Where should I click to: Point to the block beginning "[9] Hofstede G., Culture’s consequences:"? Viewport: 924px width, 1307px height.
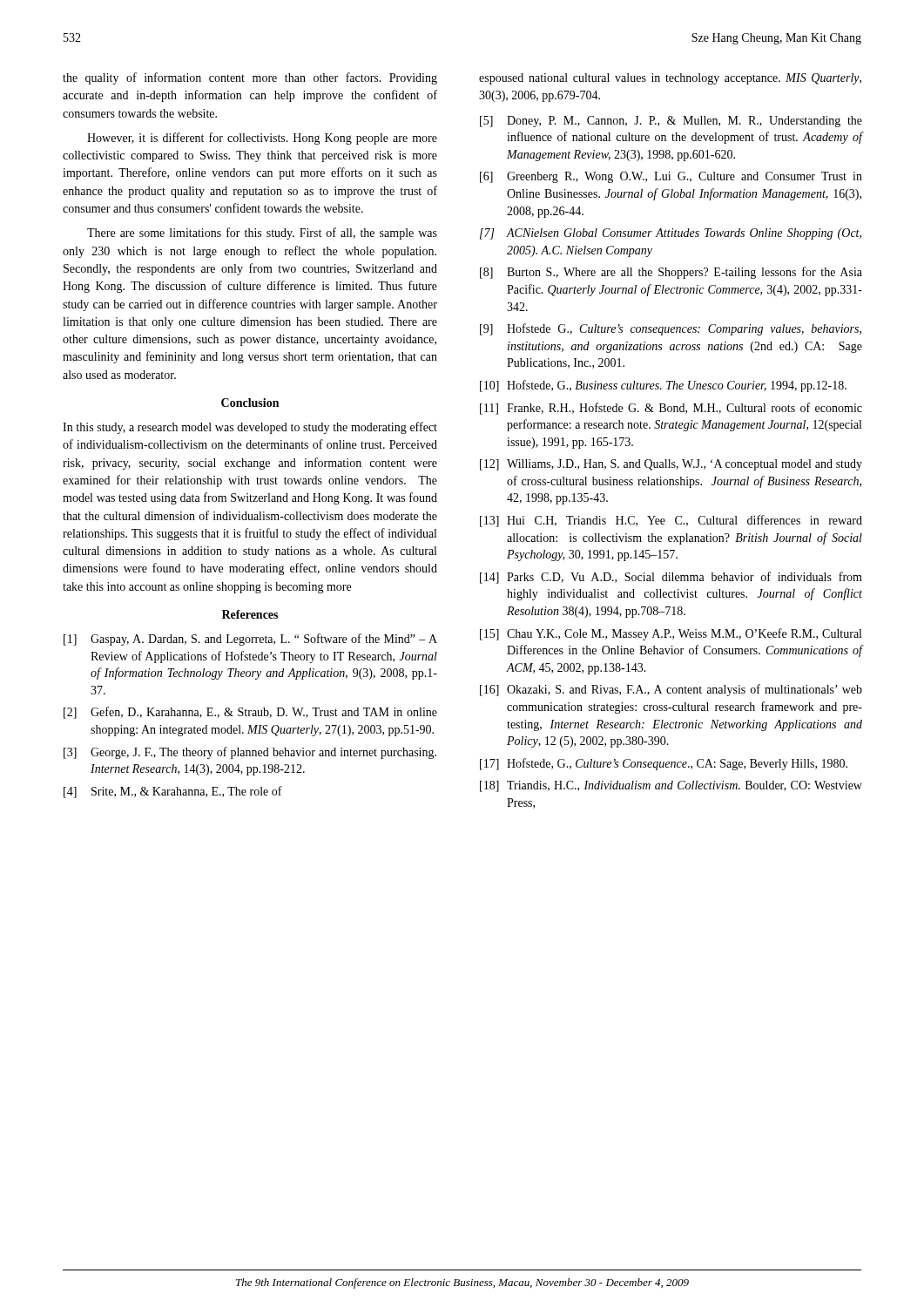click(x=671, y=346)
